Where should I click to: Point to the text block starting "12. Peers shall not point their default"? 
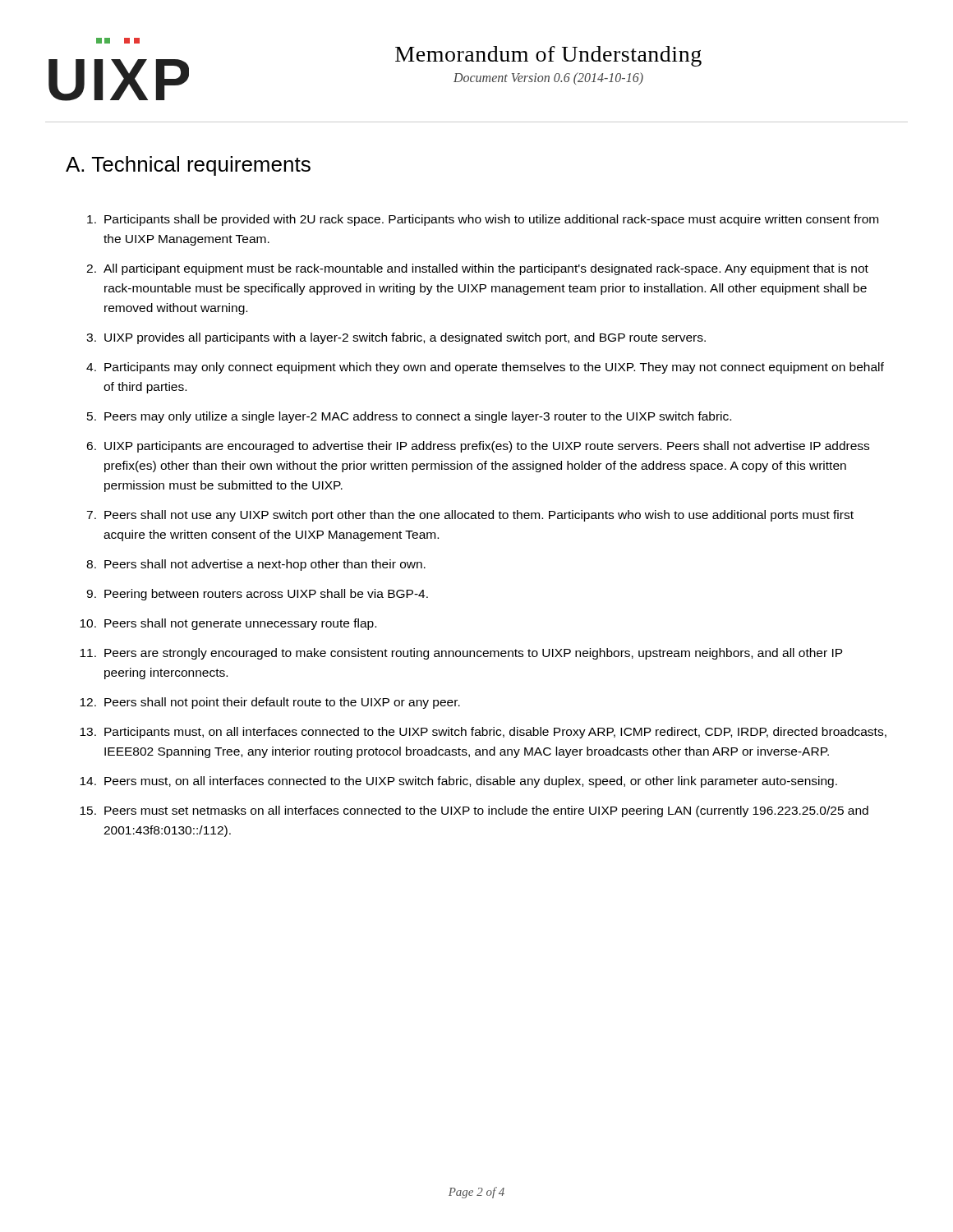pyautogui.click(x=270, y=703)
